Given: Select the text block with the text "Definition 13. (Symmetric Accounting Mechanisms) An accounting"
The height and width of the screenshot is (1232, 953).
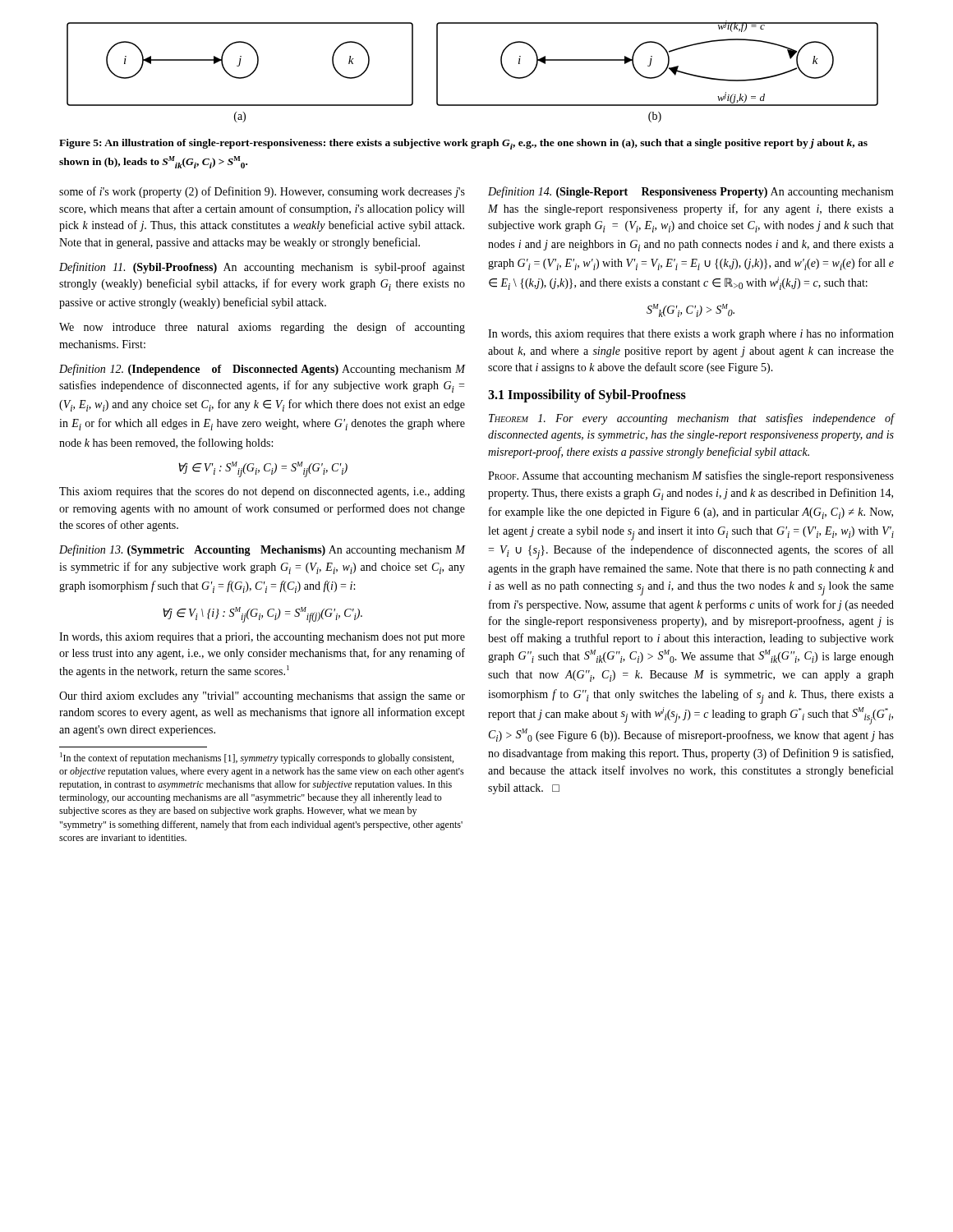Looking at the screenshot, I should (x=262, y=569).
